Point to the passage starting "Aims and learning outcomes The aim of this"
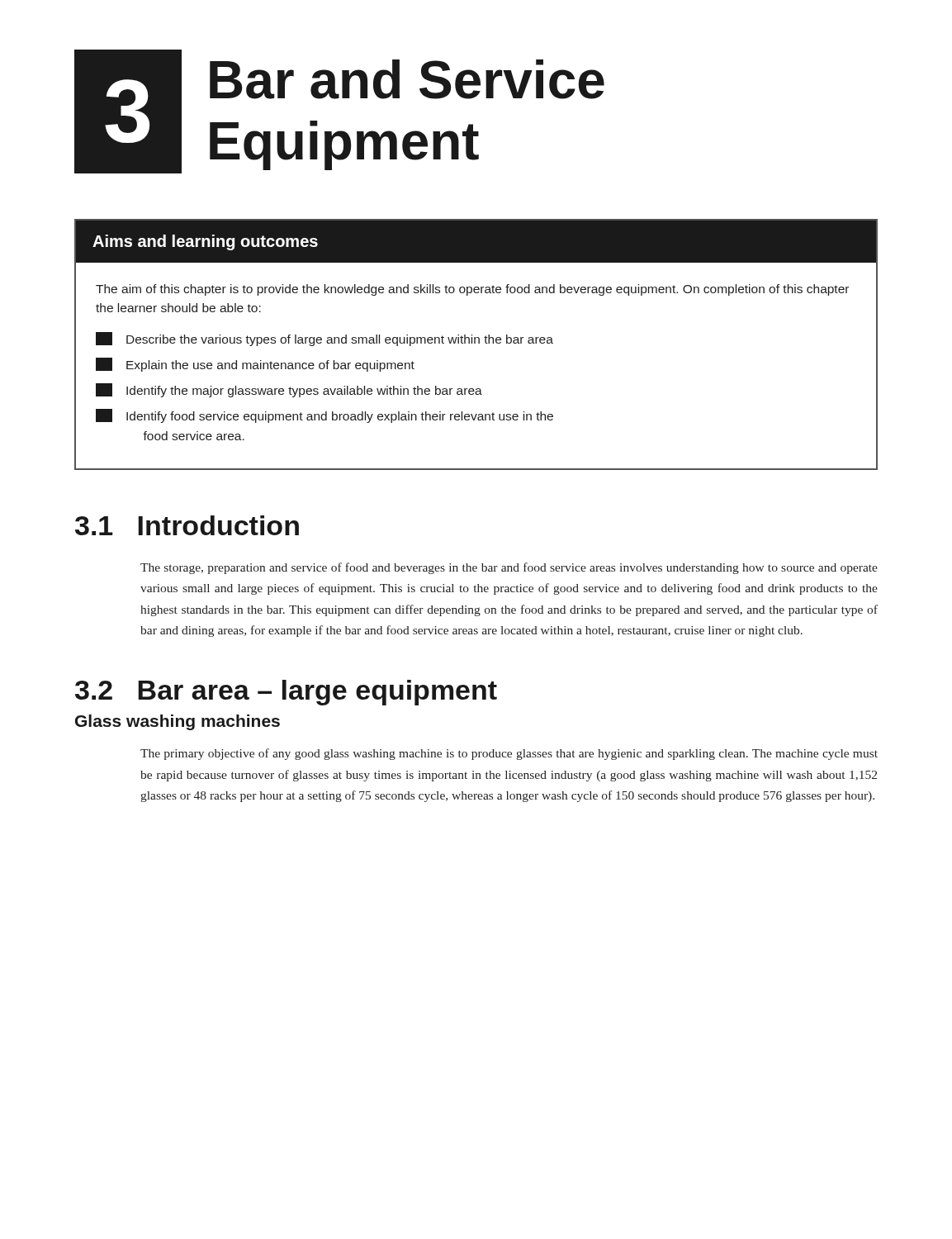 (476, 344)
